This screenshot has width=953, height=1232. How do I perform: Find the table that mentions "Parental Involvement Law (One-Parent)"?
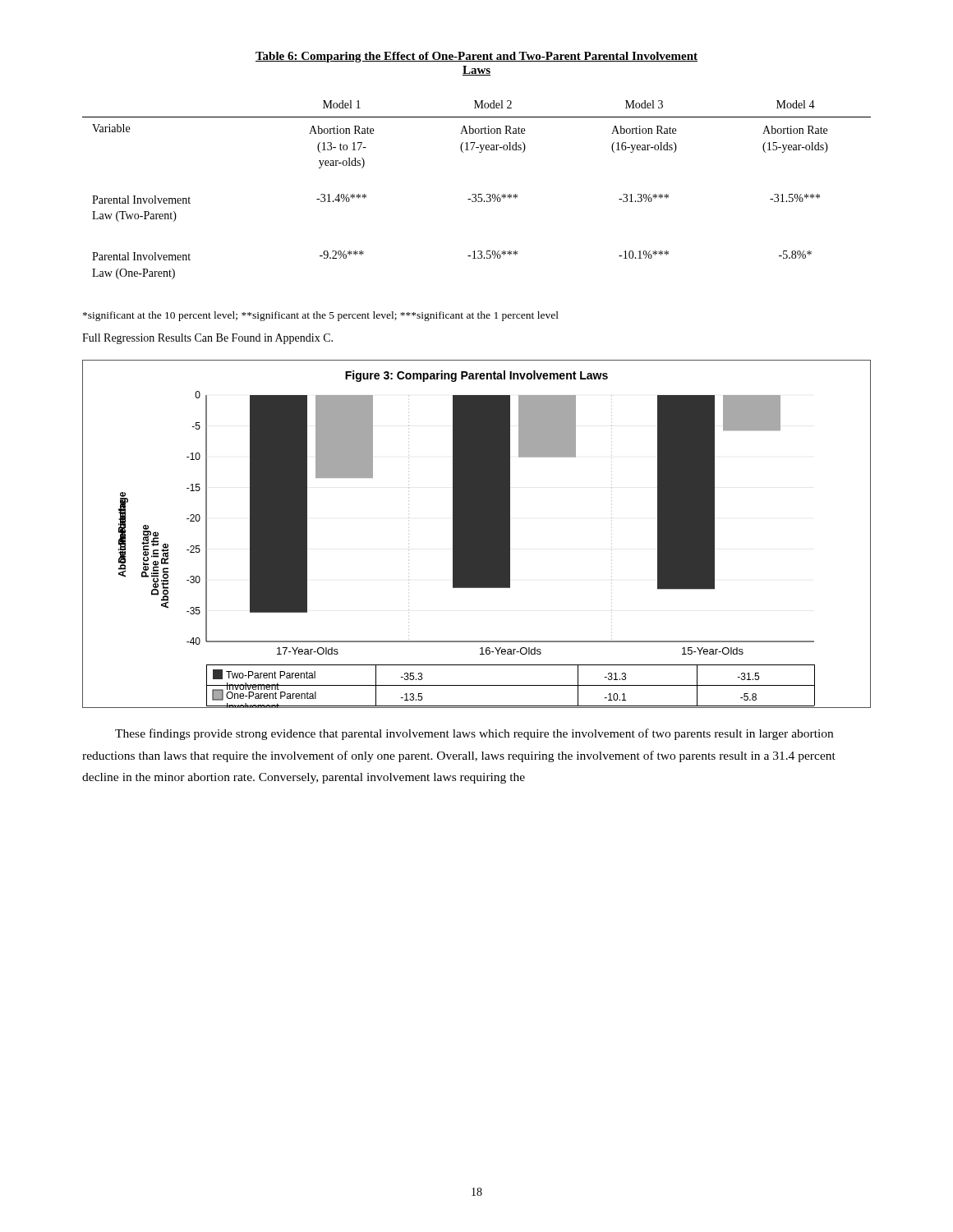(x=476, y=195)
